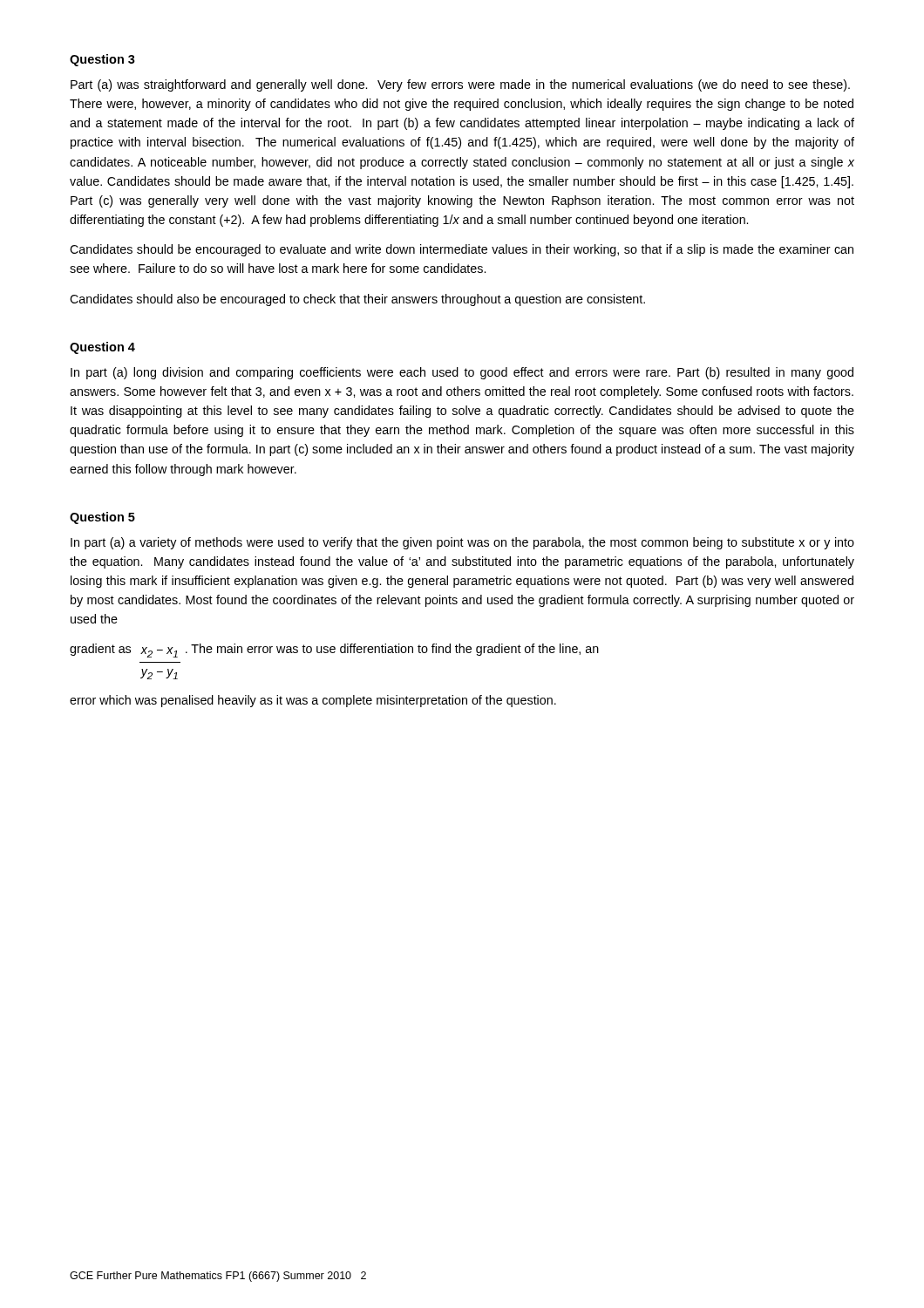This screenshot has width=924, height=1308.
Task: Point to the region starting "Candidates should be"
Action: pos(462,259)
